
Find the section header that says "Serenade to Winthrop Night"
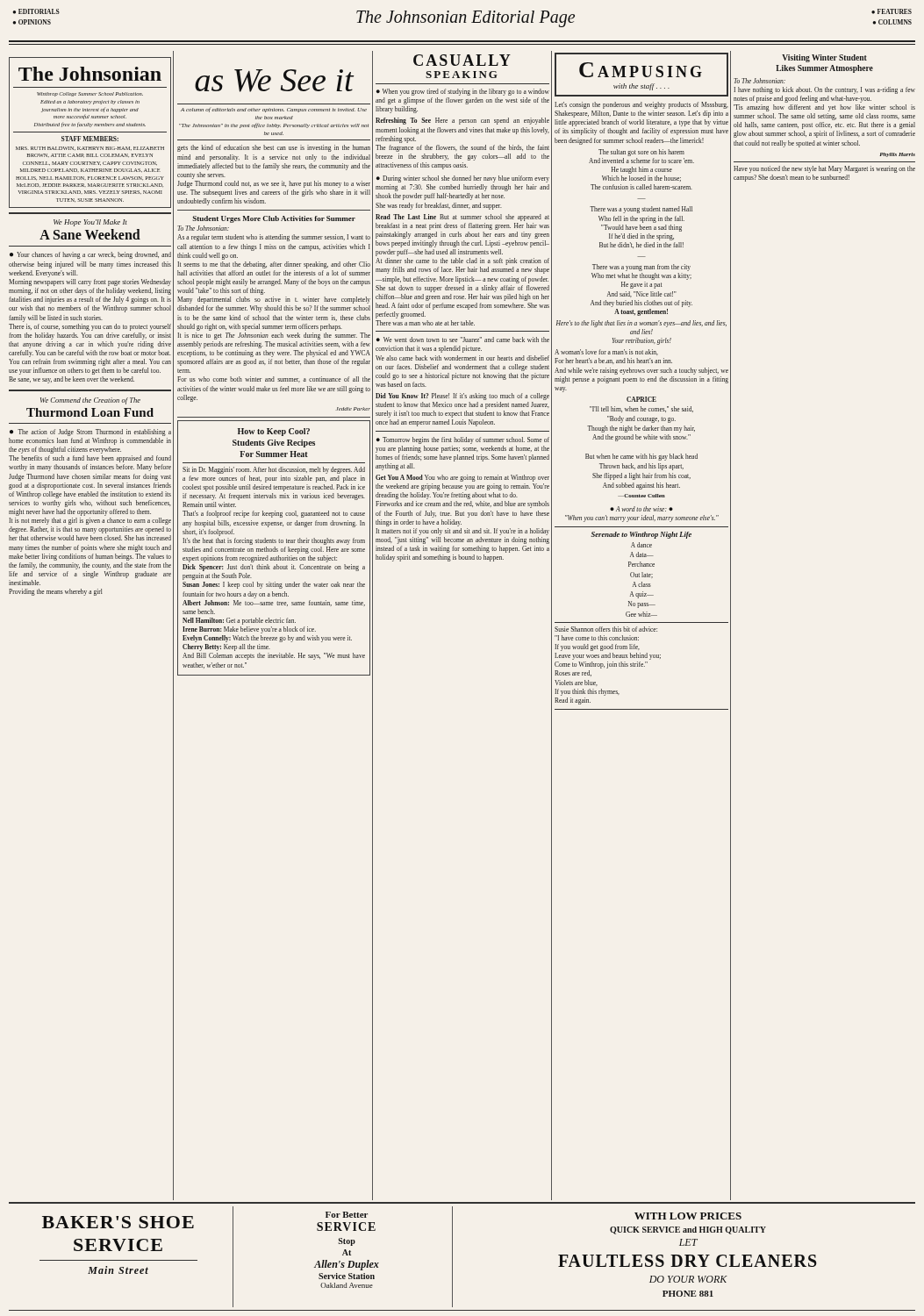tap(641, 534)
